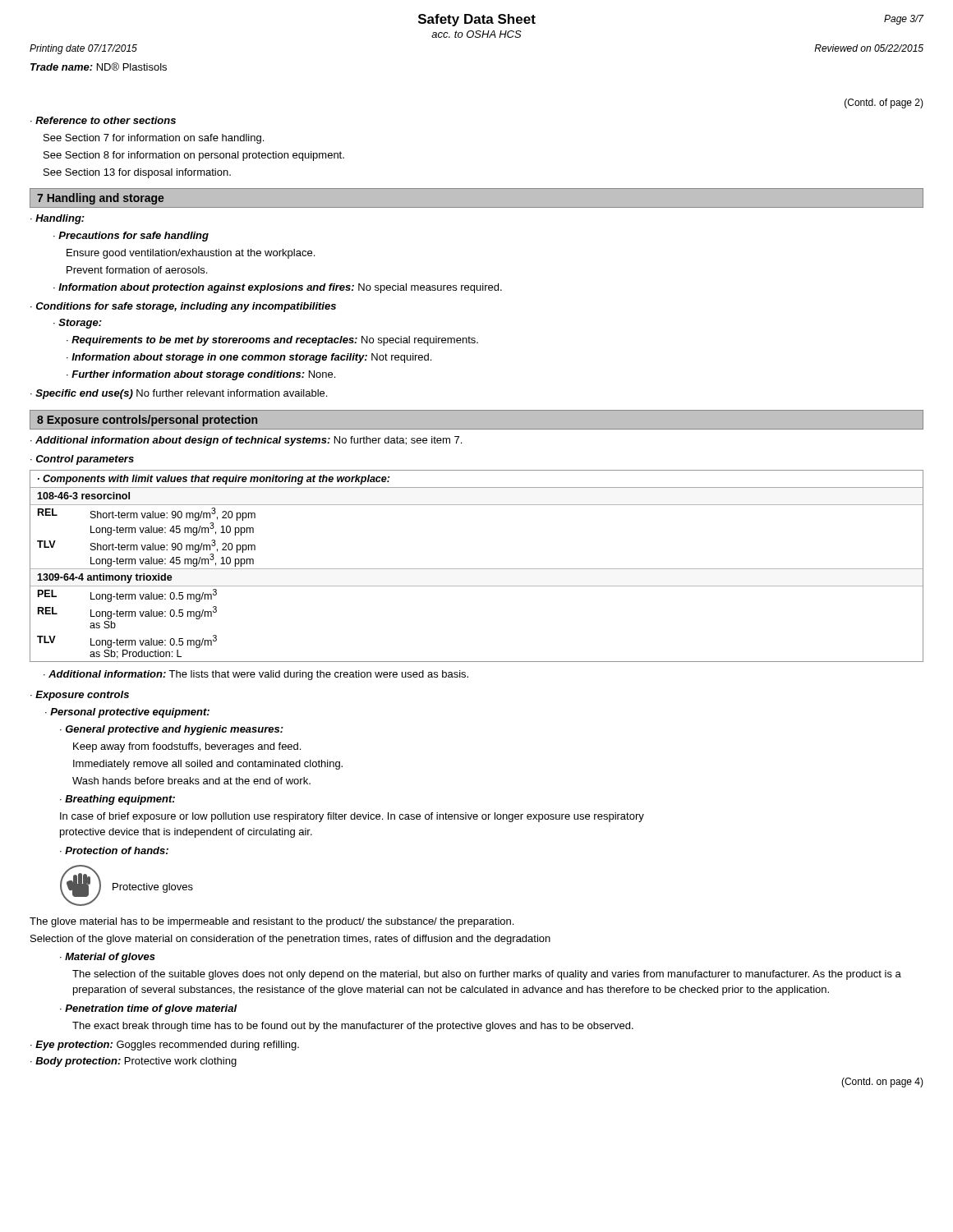Select the text block with the text "· Precautions for safe"
Screen dimensions: 1232x953
pyautogui.click(x=131, y=237)
